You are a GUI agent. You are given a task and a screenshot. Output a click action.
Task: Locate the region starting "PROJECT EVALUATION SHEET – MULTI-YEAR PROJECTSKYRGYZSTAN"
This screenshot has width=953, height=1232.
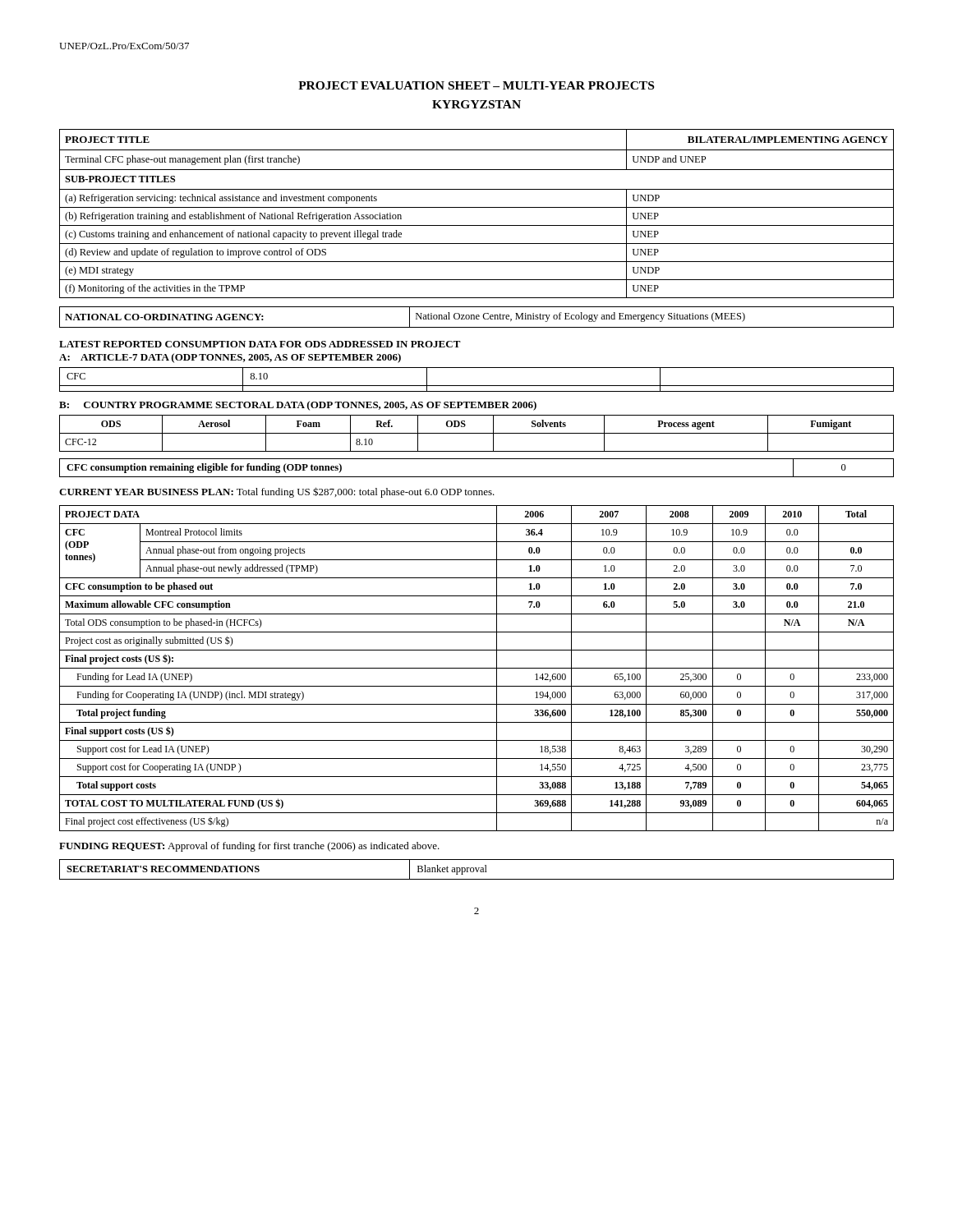(476, 95)
